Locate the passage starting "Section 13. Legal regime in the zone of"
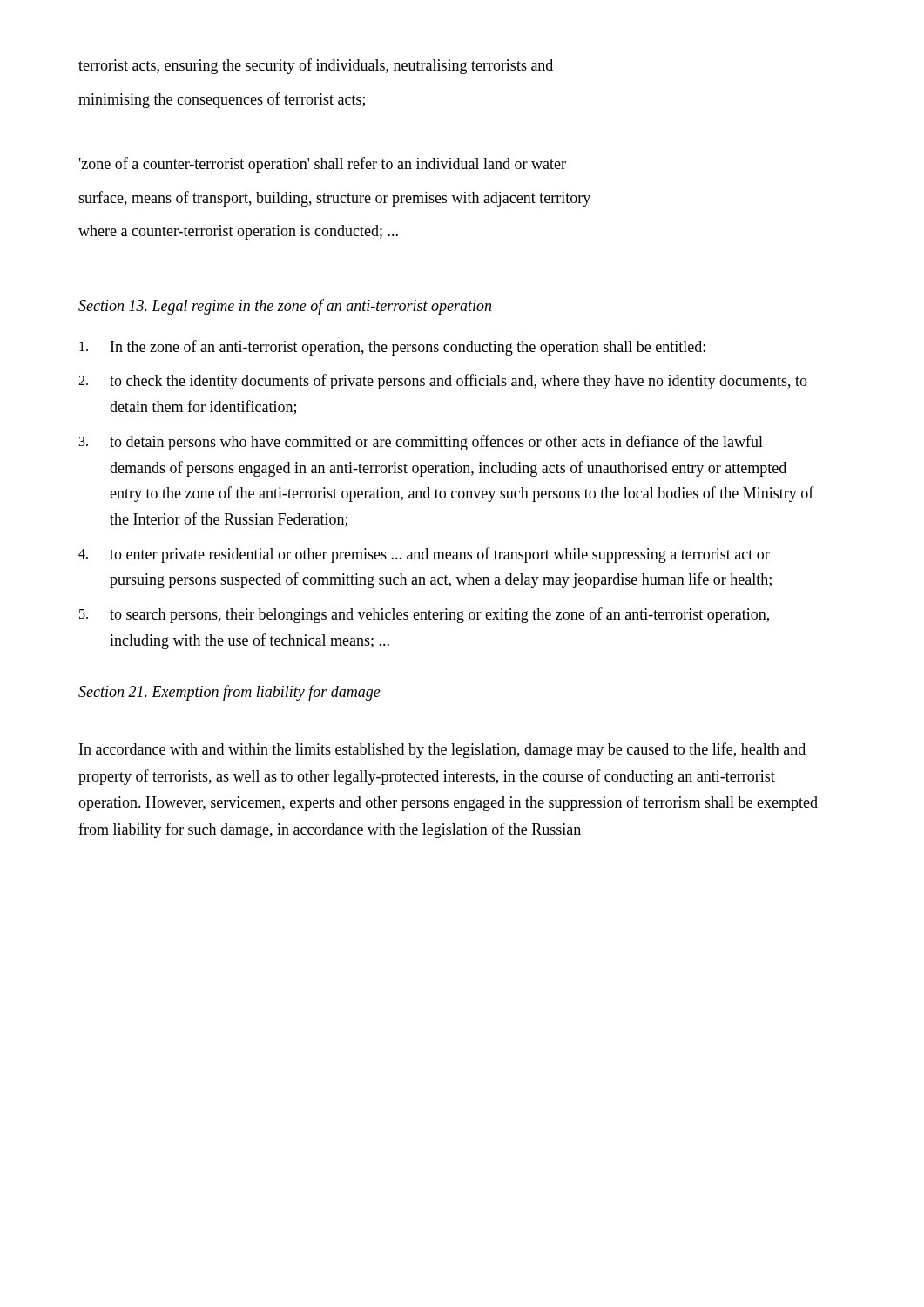 pyautogui.click(x=285, y=306)
